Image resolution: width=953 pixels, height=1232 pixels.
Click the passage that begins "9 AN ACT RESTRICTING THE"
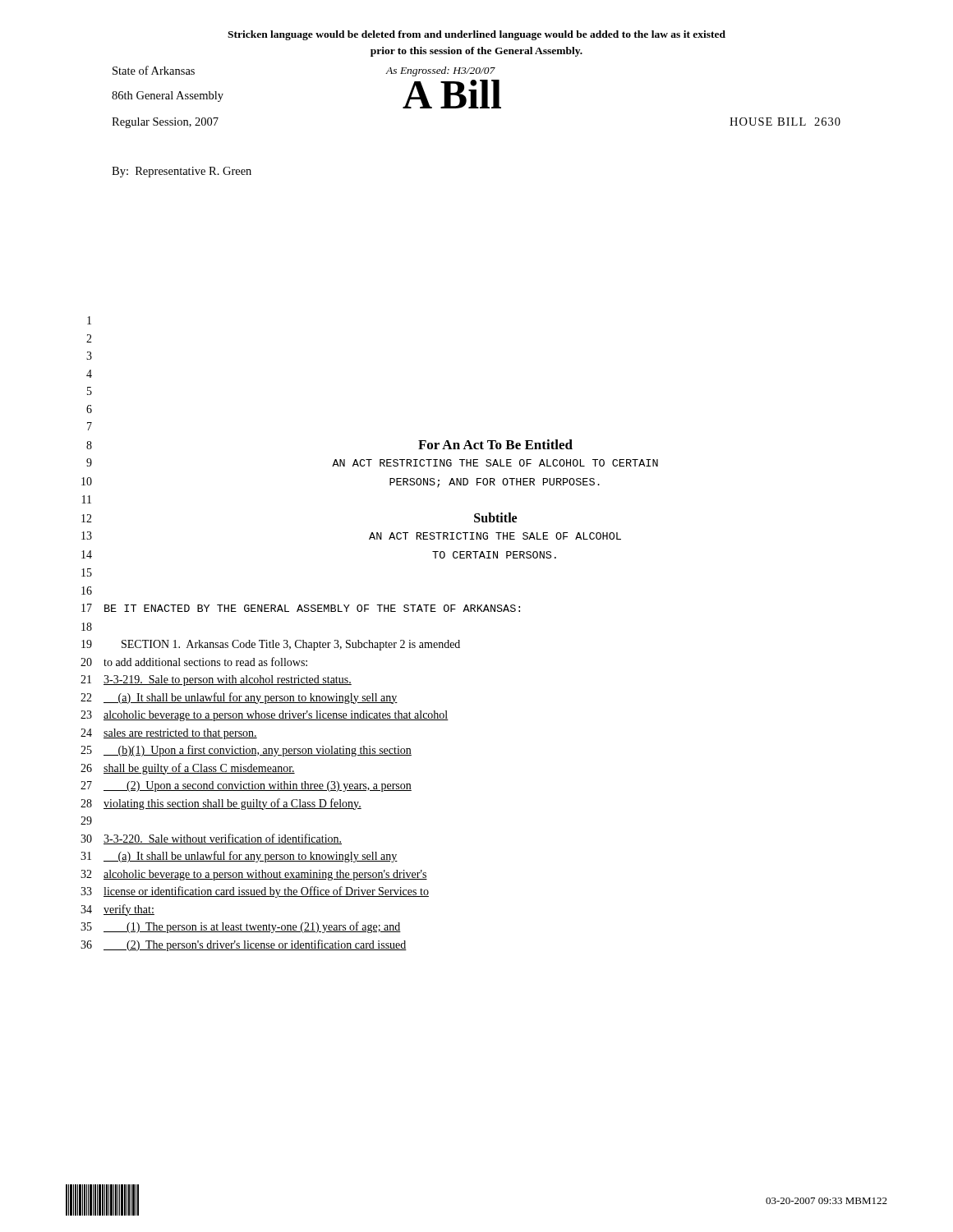click(476, 463)
